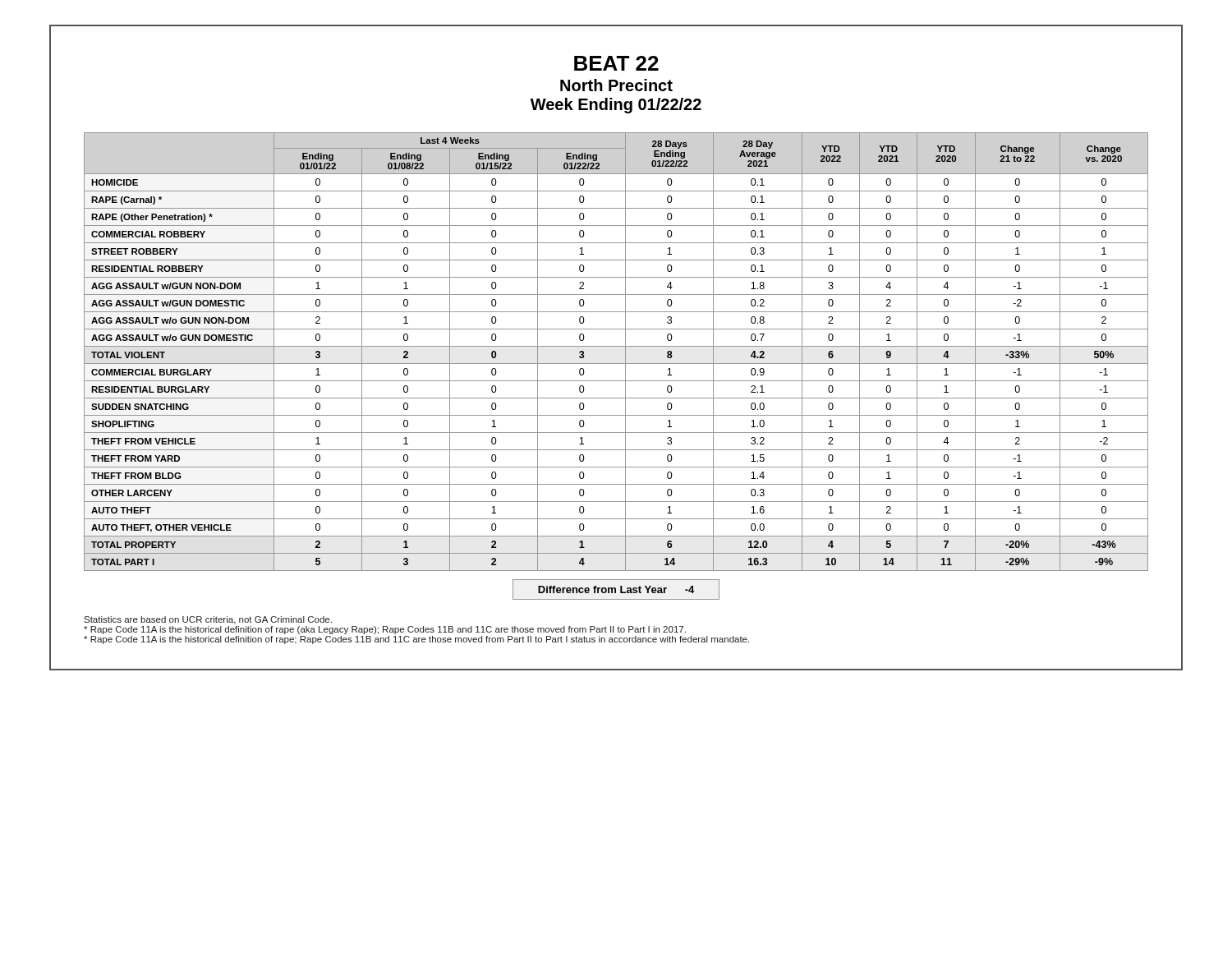Image resolution: width=1232 pixels, height=953 pixels.
Task: Find the title with the text "BEAT 22 North Precinct Week"
Action: (616, 83)
